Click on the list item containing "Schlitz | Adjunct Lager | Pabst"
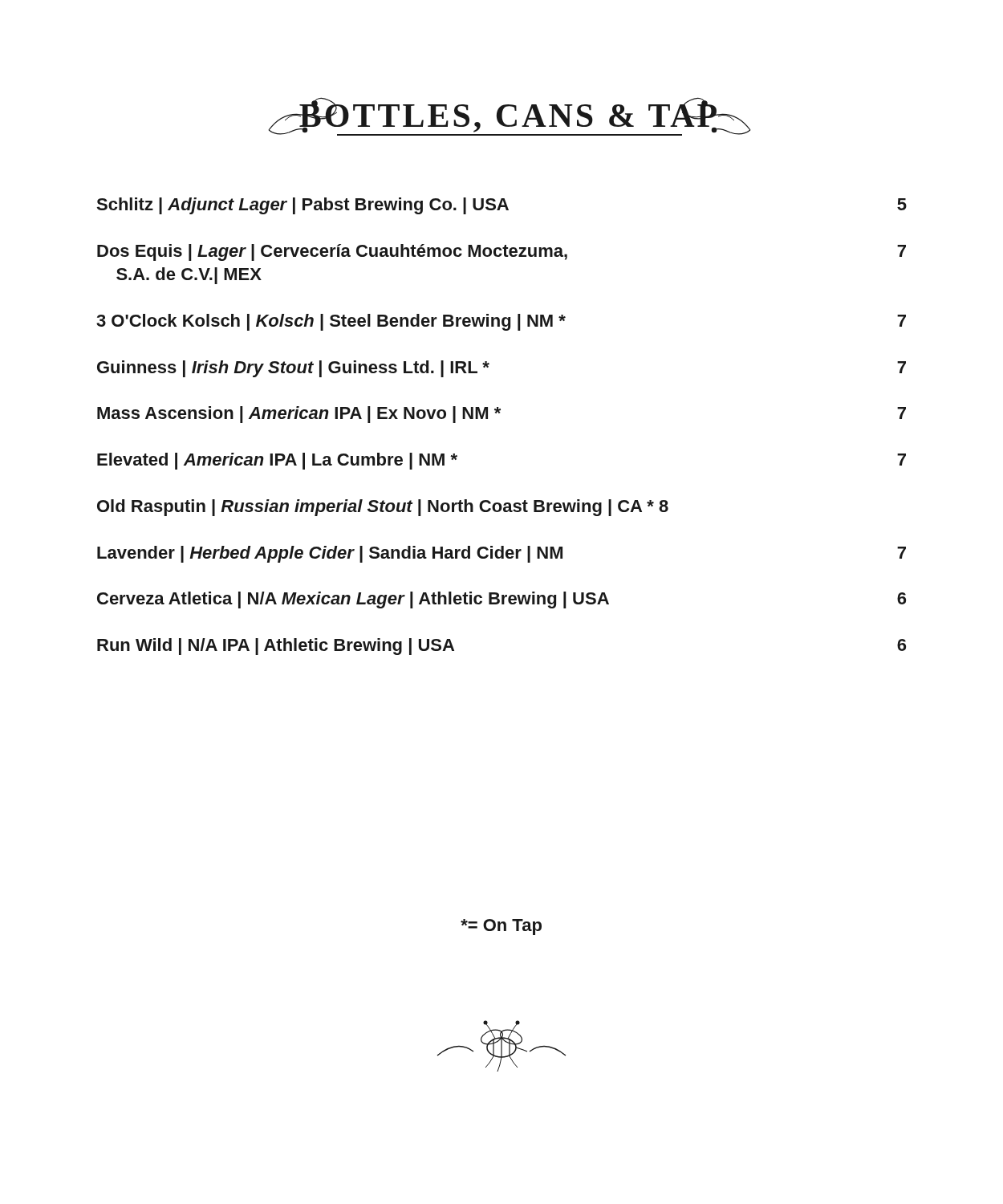The width and height of the screenshot is (1003, 1204). click(501, 205)
